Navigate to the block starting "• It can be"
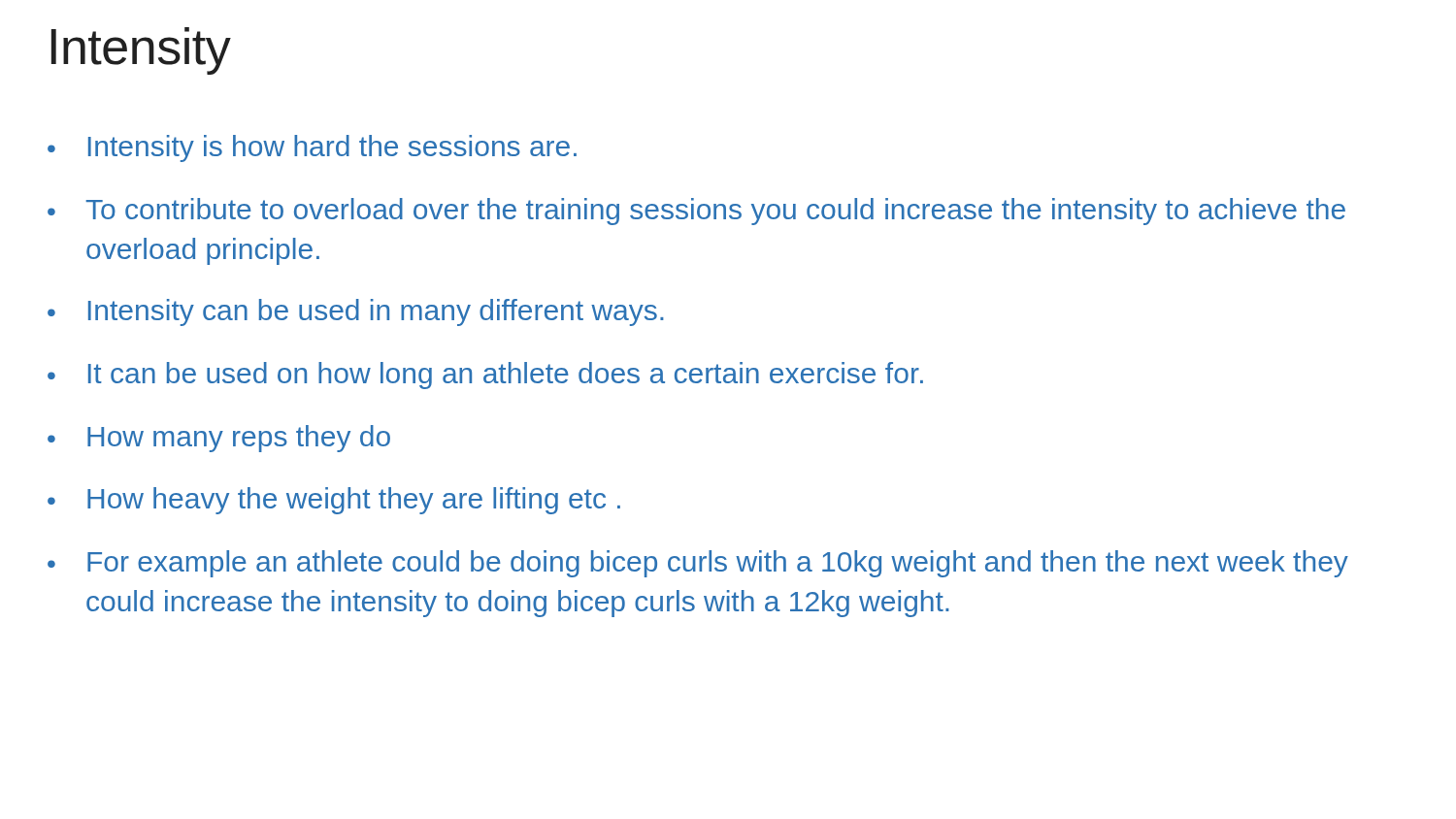 pyautogui.click(x=722, y=374)
